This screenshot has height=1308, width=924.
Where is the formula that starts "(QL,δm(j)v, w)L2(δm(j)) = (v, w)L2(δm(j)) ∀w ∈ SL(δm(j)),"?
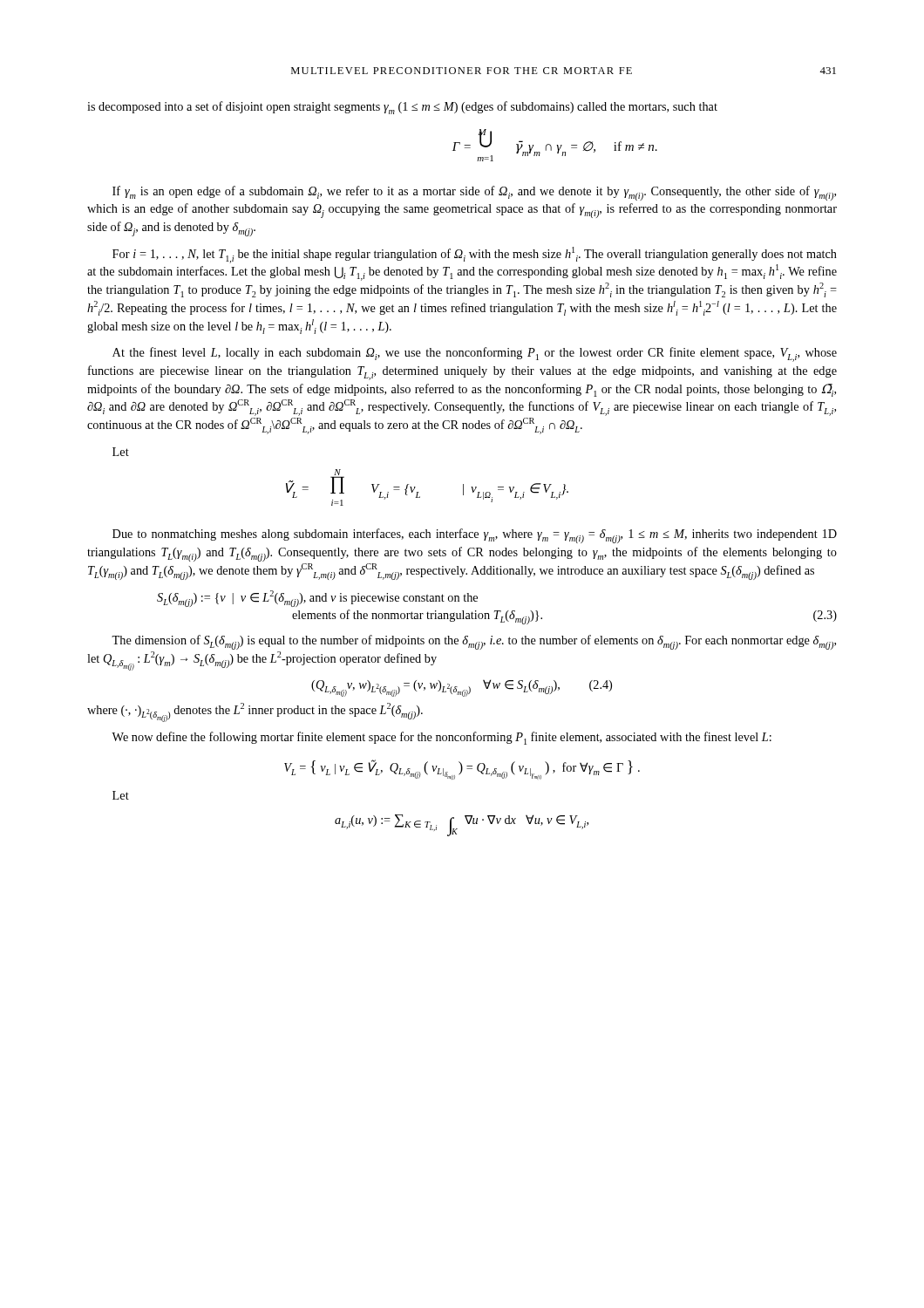(x=462, y=685)
